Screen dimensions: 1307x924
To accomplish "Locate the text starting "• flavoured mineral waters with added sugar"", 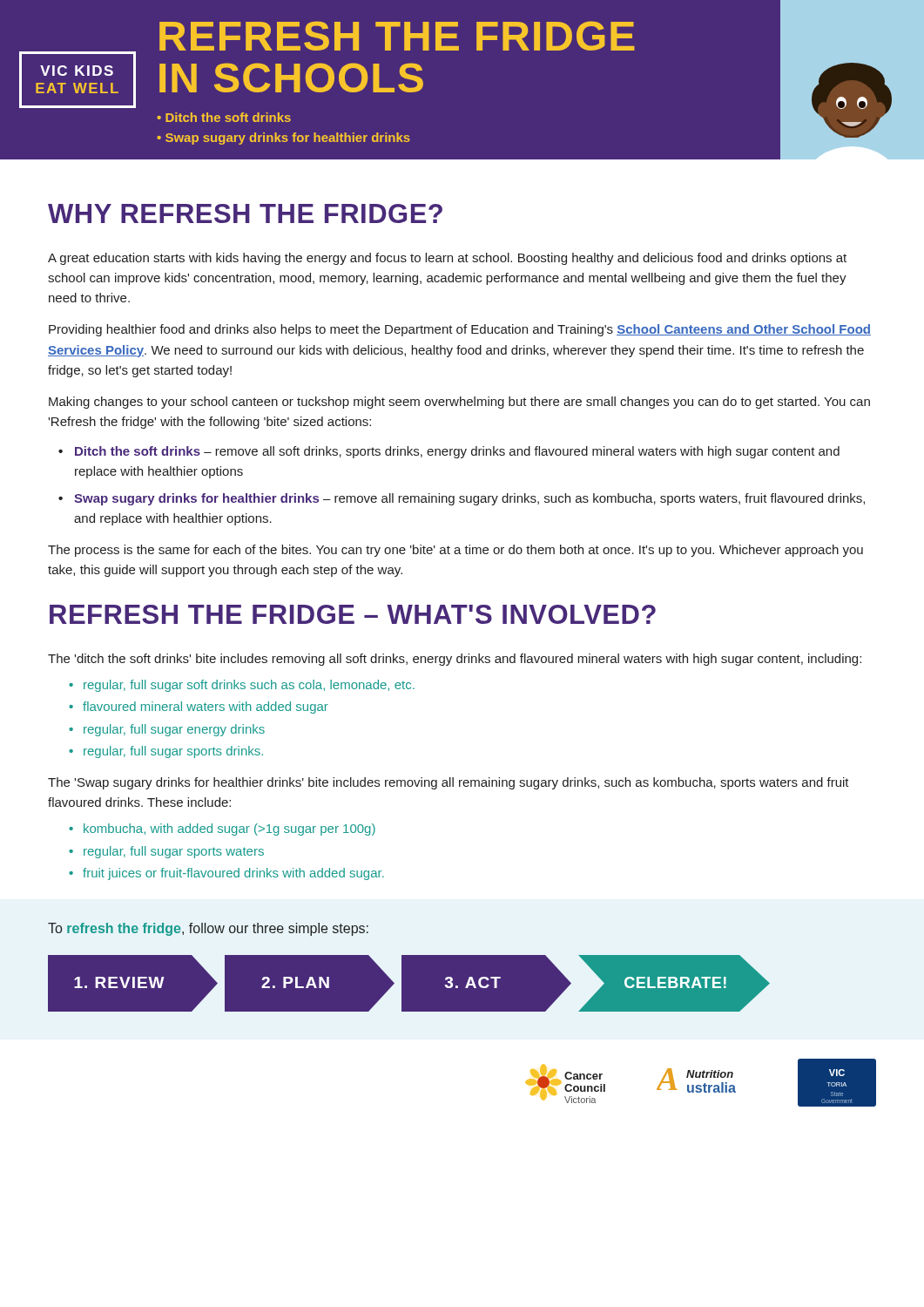I will [x=205, y=707].
